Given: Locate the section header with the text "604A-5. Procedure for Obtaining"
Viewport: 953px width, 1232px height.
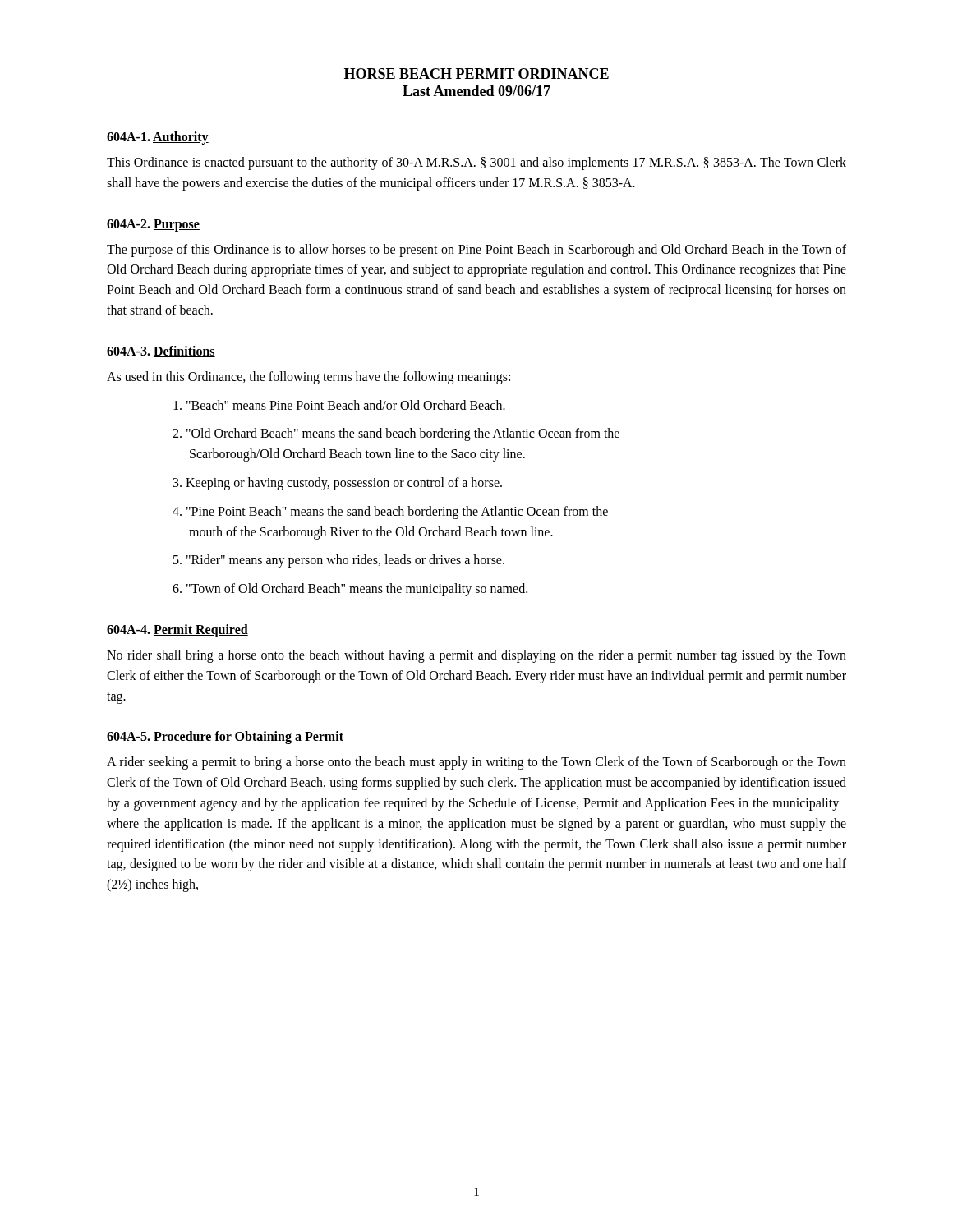Looking at the screenshot, I should [225, 737].
